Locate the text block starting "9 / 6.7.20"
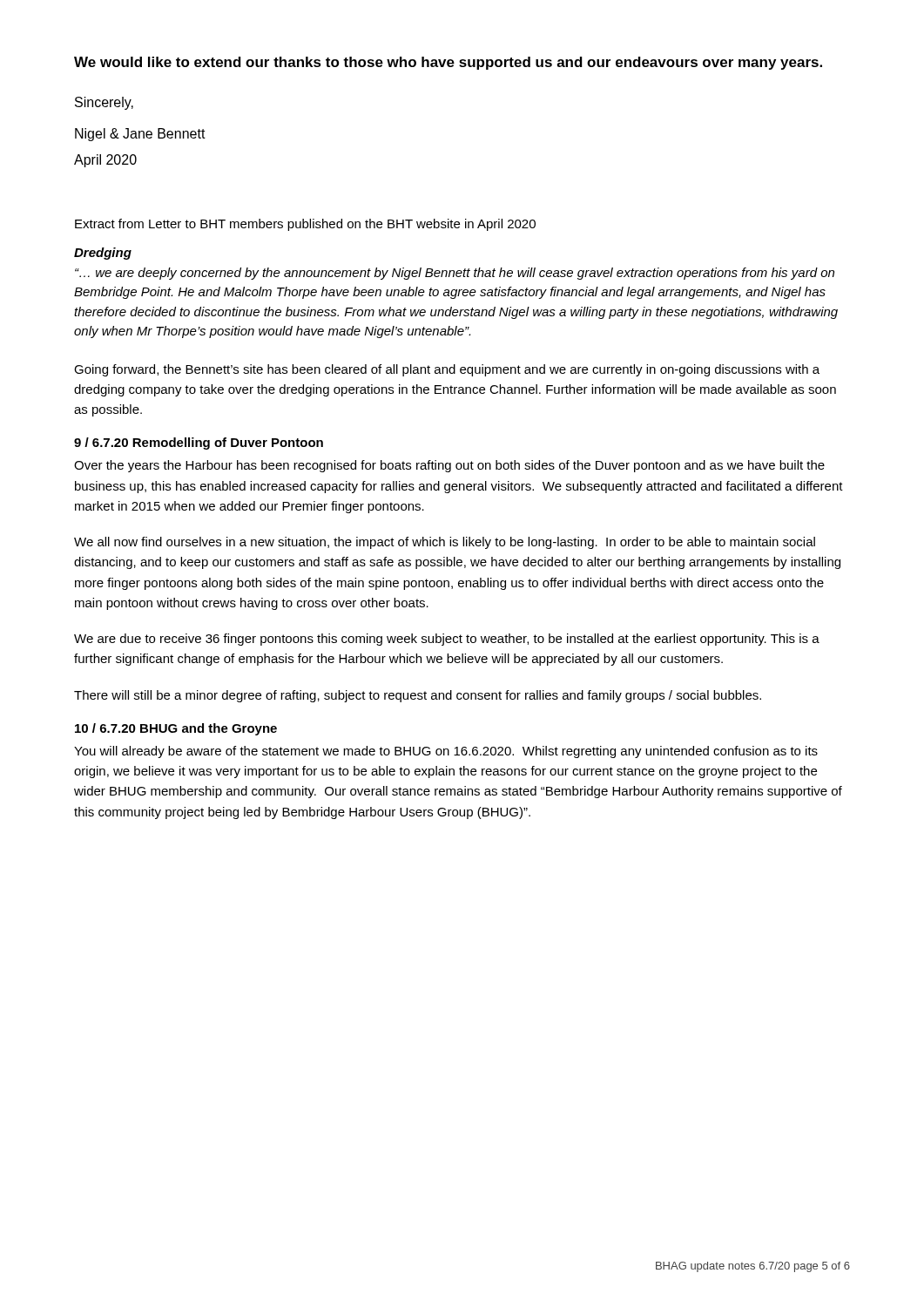This screenshot has width=924, height=1307. coord(199,443)
